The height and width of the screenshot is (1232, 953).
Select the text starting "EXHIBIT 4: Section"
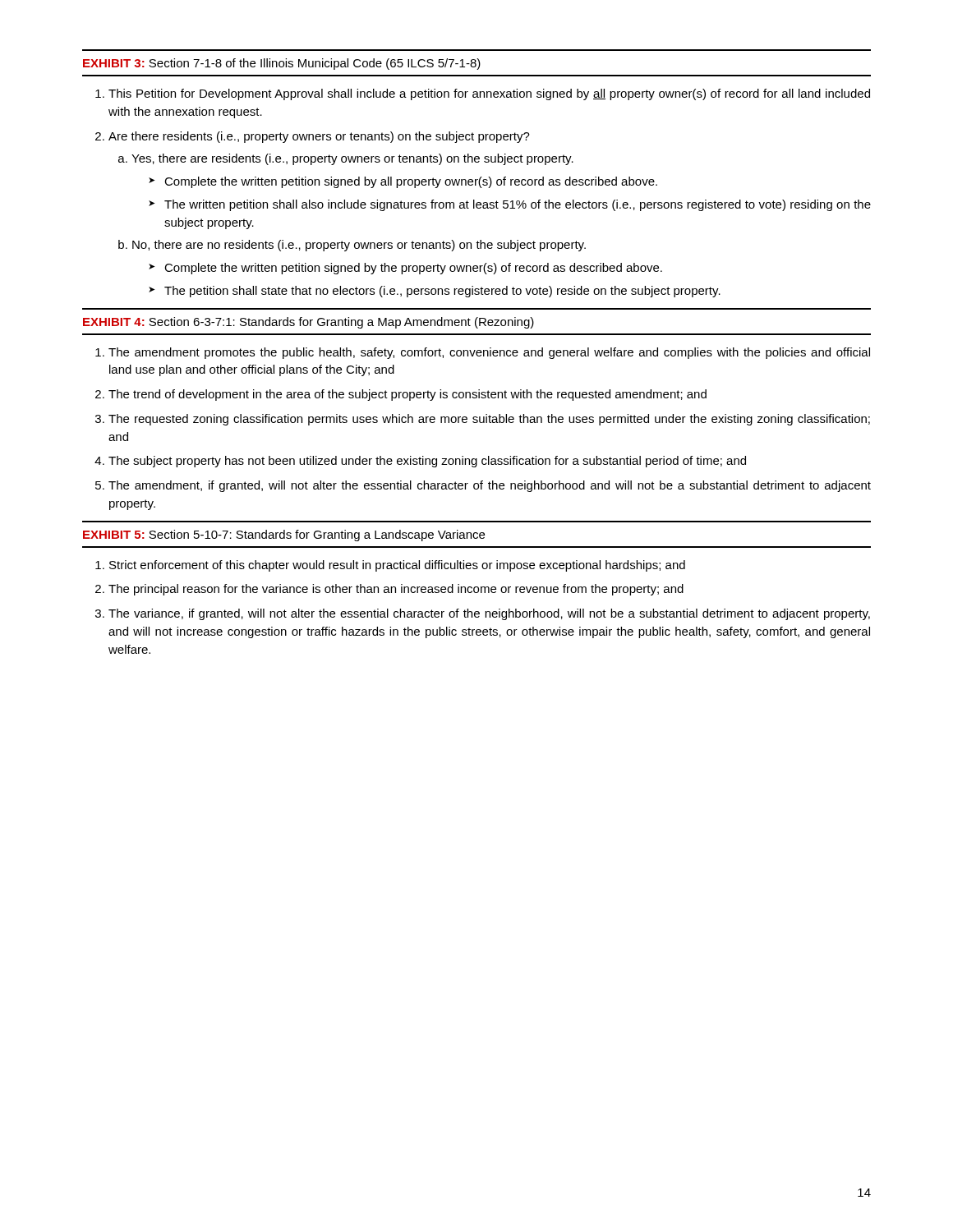pyautogui.click(x=308, y=321)
